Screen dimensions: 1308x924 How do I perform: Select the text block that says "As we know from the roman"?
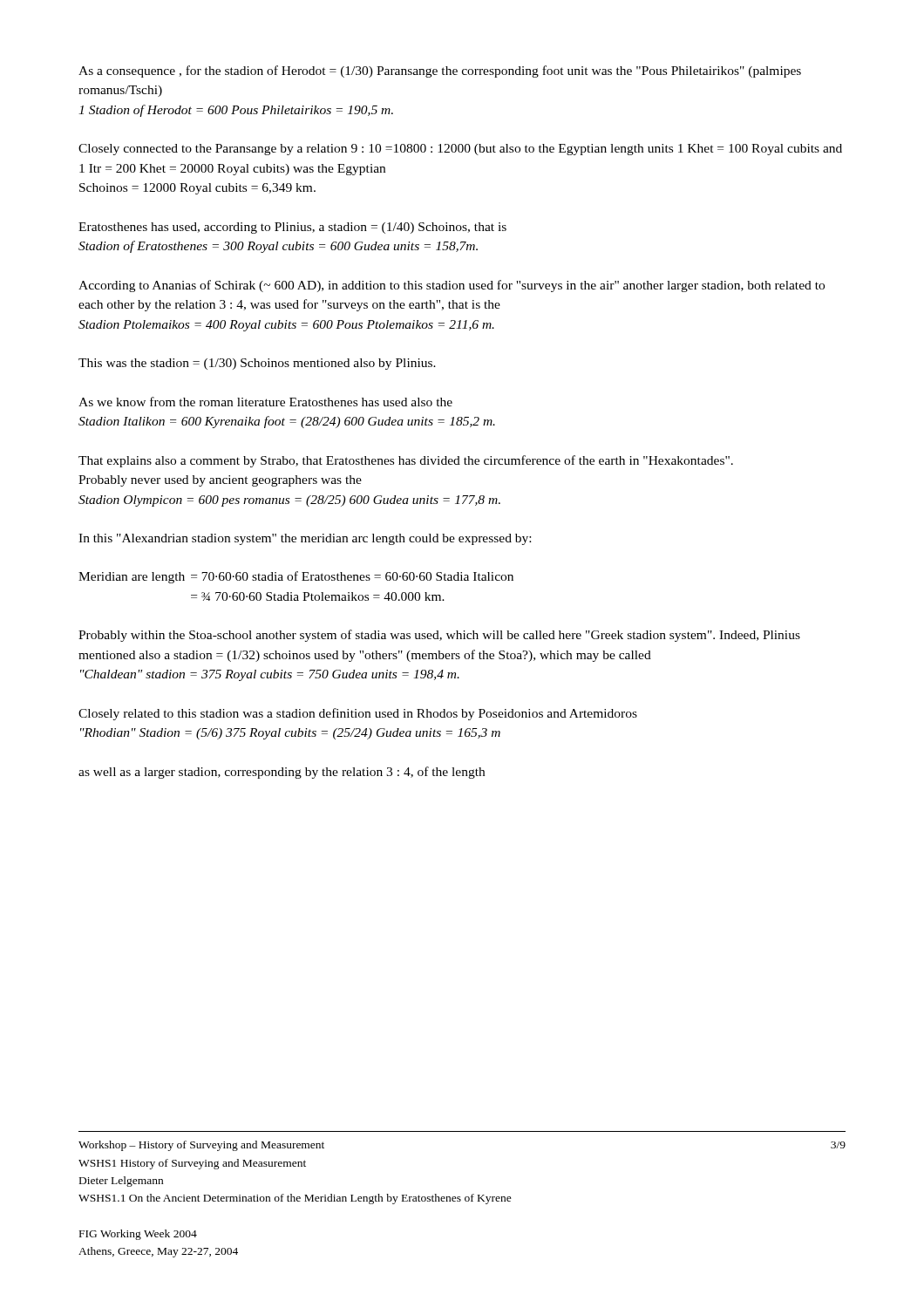click(x=287, y=411)
